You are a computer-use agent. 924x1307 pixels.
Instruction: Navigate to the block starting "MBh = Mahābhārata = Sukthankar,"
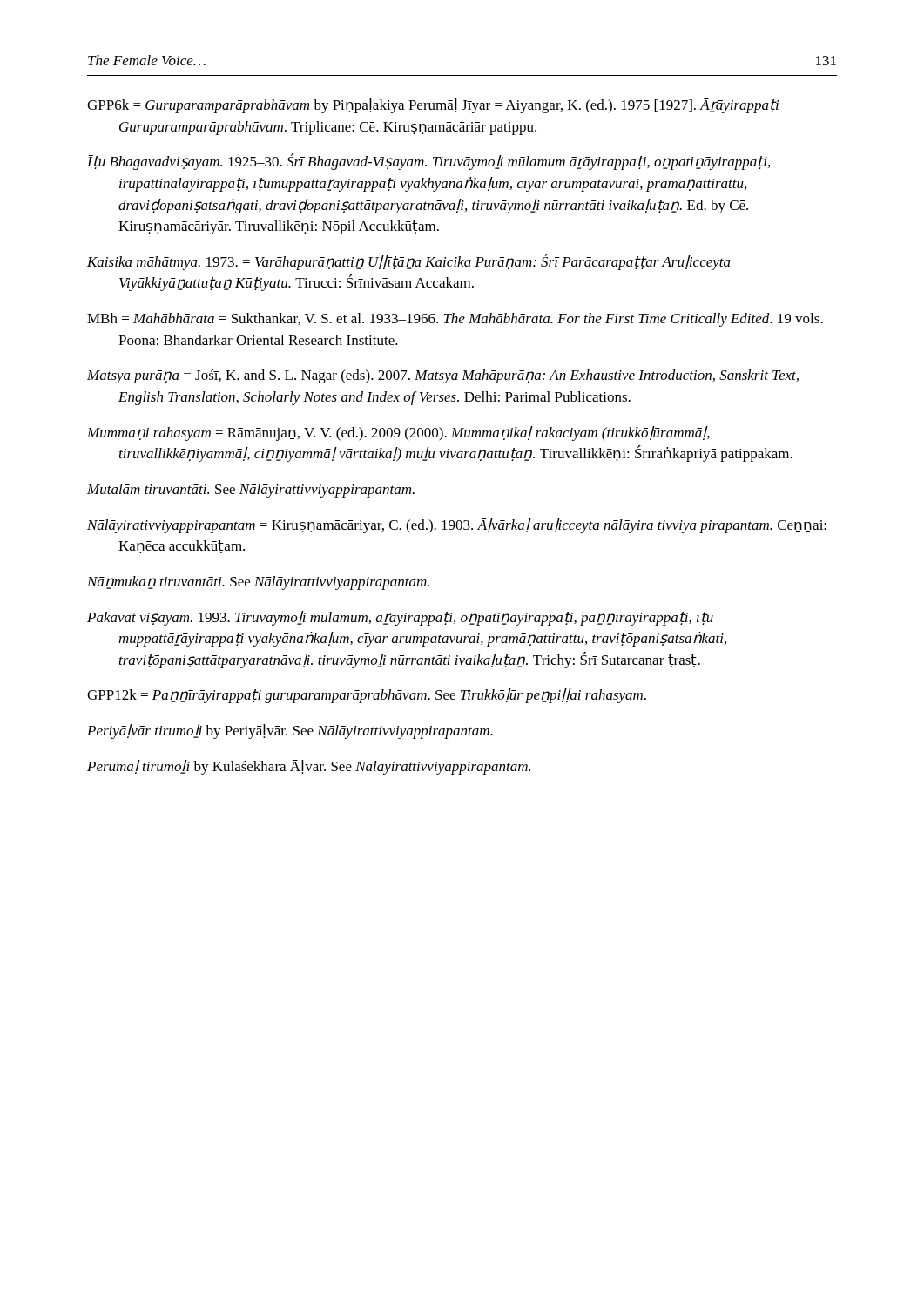point(462,330)
